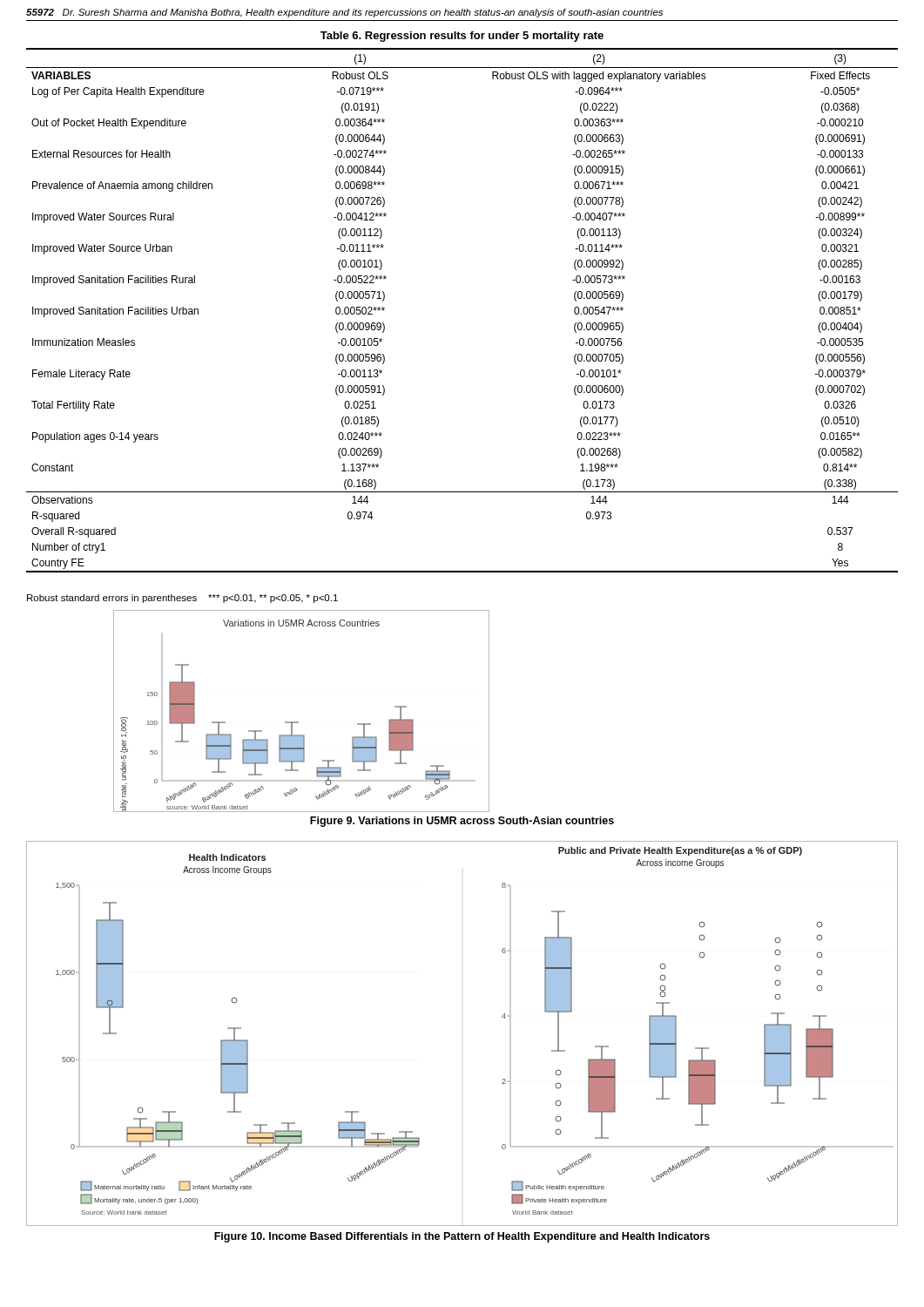Viewport: 924px width, 1307px height.
Task: Click on the text block starting "Table 6. Regression results for"
Action: 462,35
